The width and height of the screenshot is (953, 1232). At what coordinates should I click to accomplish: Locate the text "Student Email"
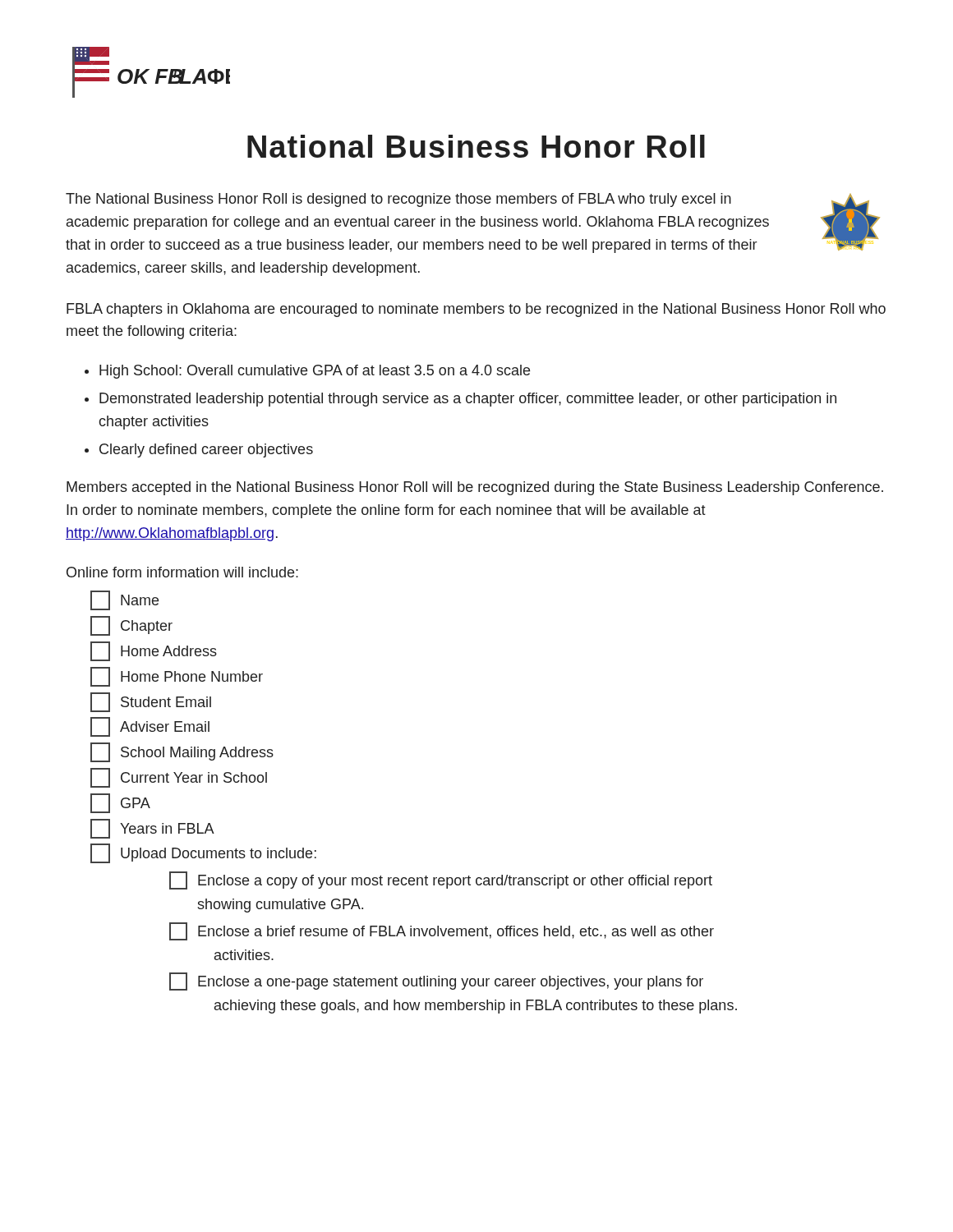[151, 702]
